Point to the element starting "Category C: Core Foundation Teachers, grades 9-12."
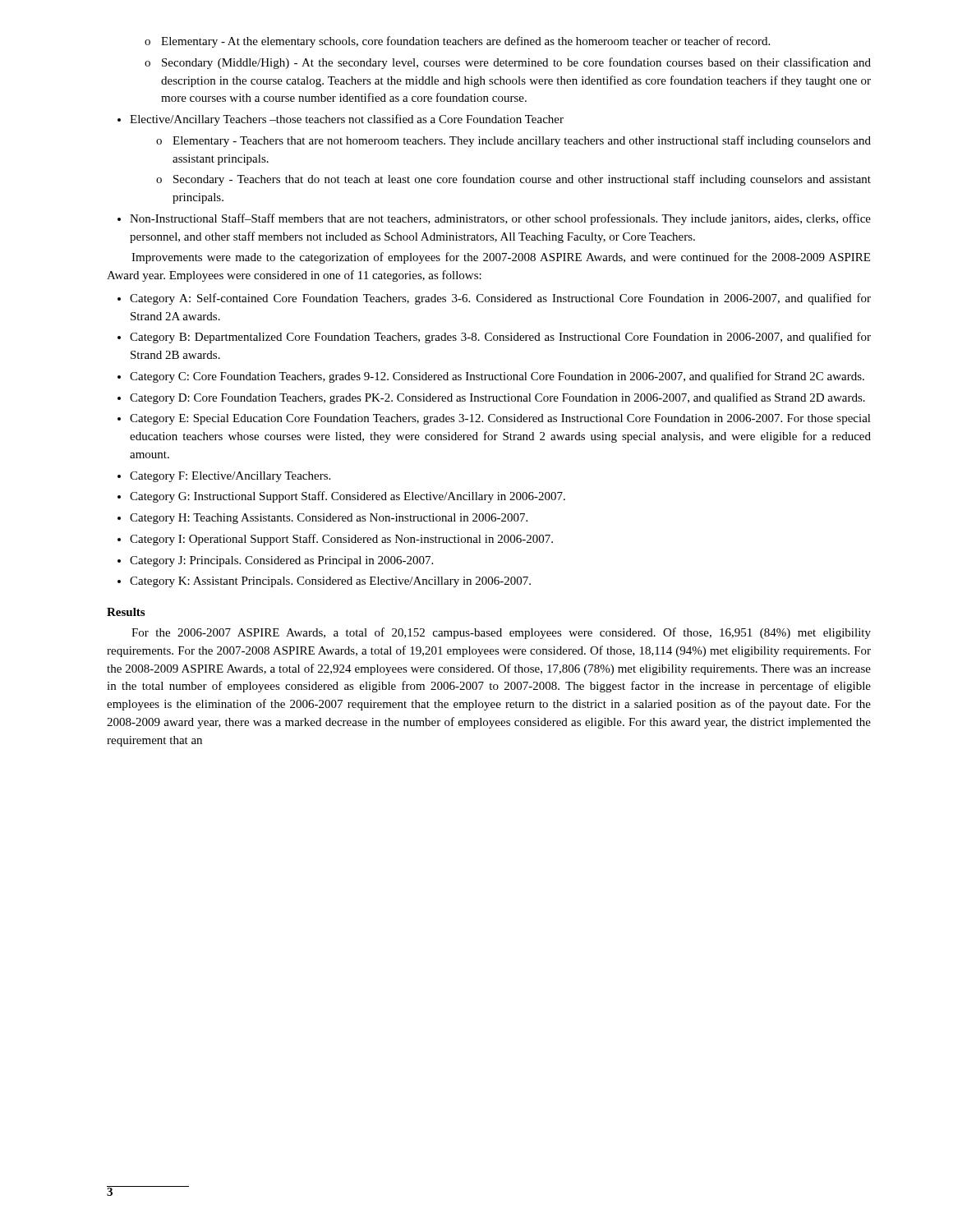The width and height of the screenshot is (953, 1232). (x=497, y=376)
